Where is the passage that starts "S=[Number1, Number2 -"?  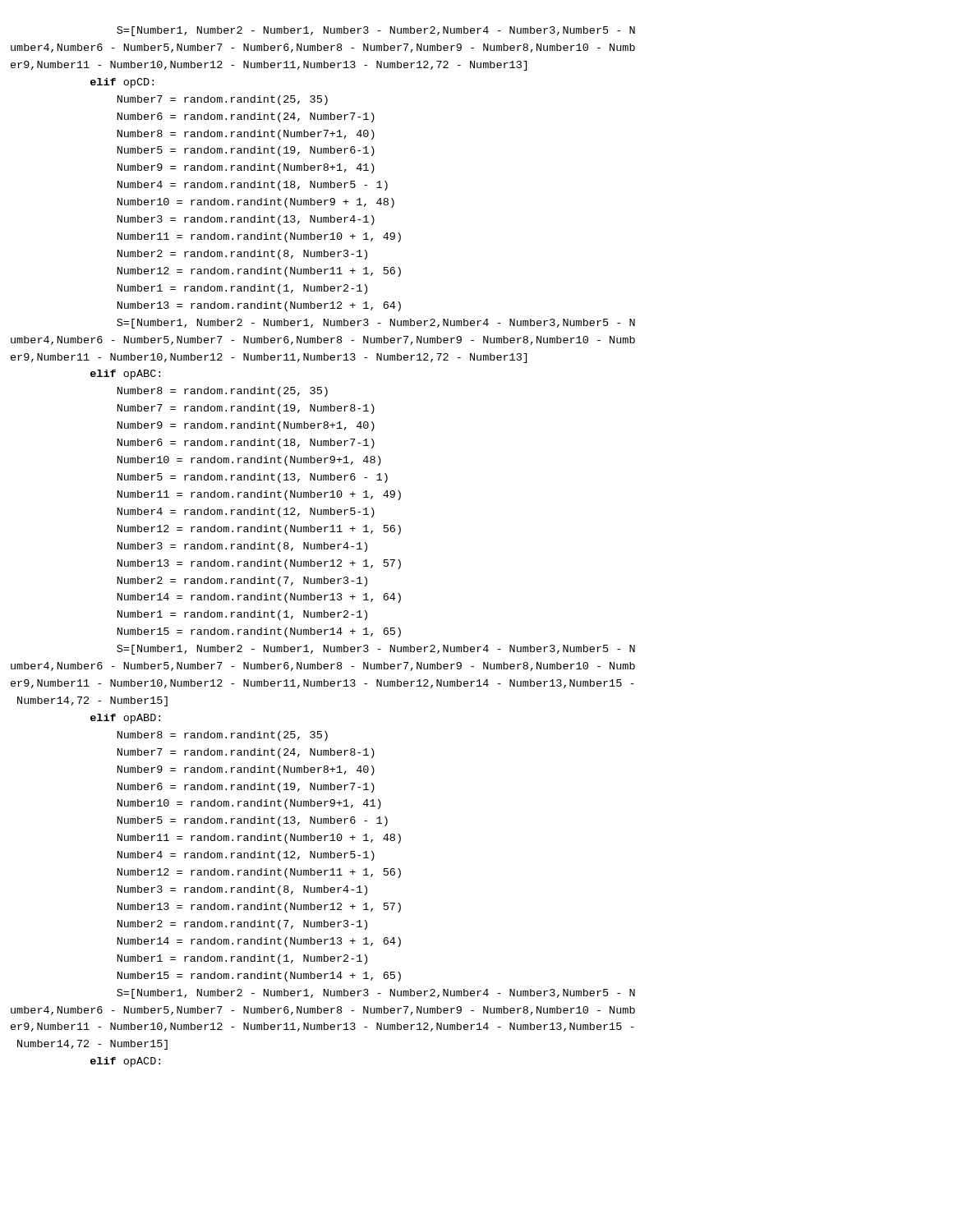tap(323, 546)
